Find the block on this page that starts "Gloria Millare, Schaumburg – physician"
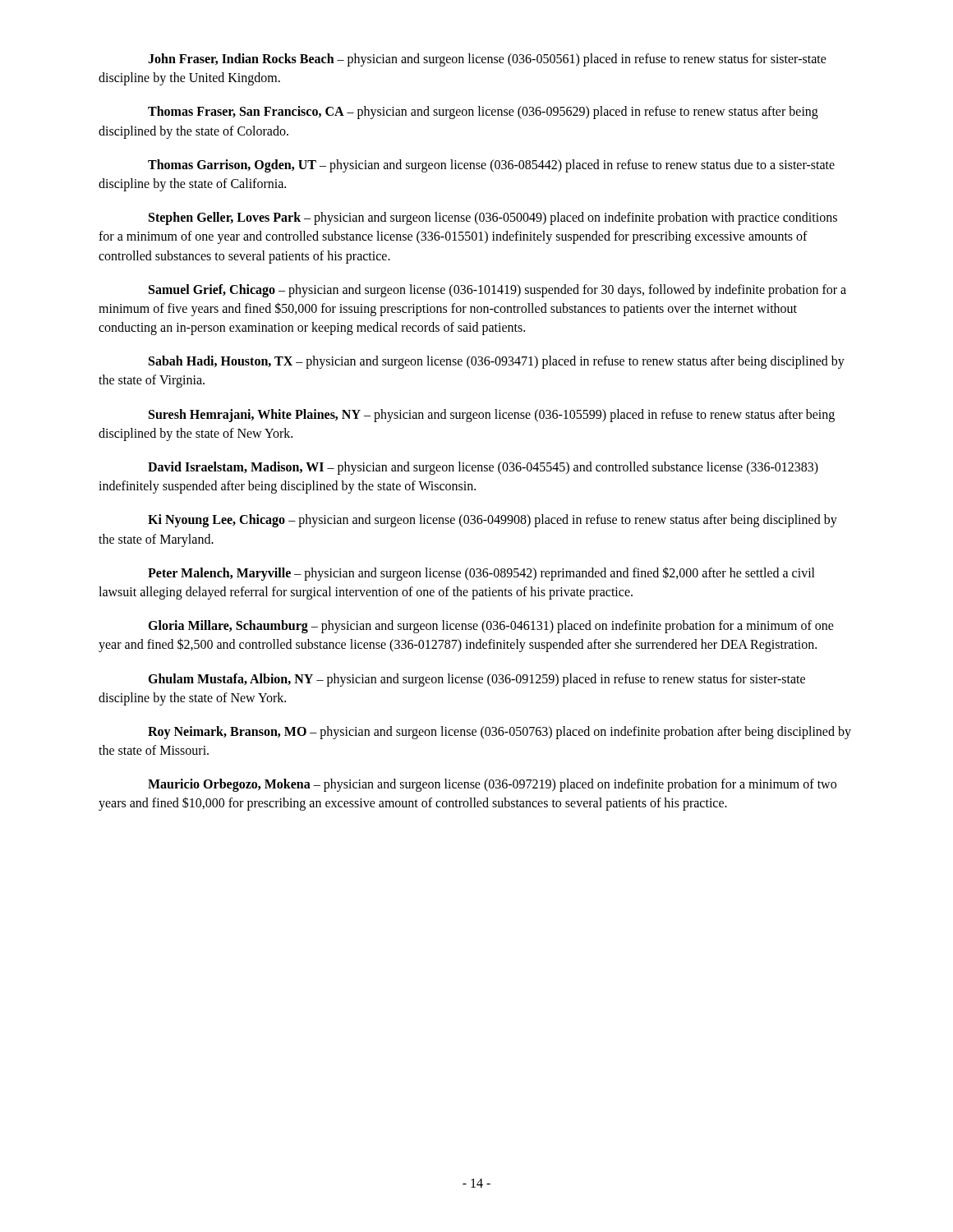Screen dimensions: 1232x953 476,635
